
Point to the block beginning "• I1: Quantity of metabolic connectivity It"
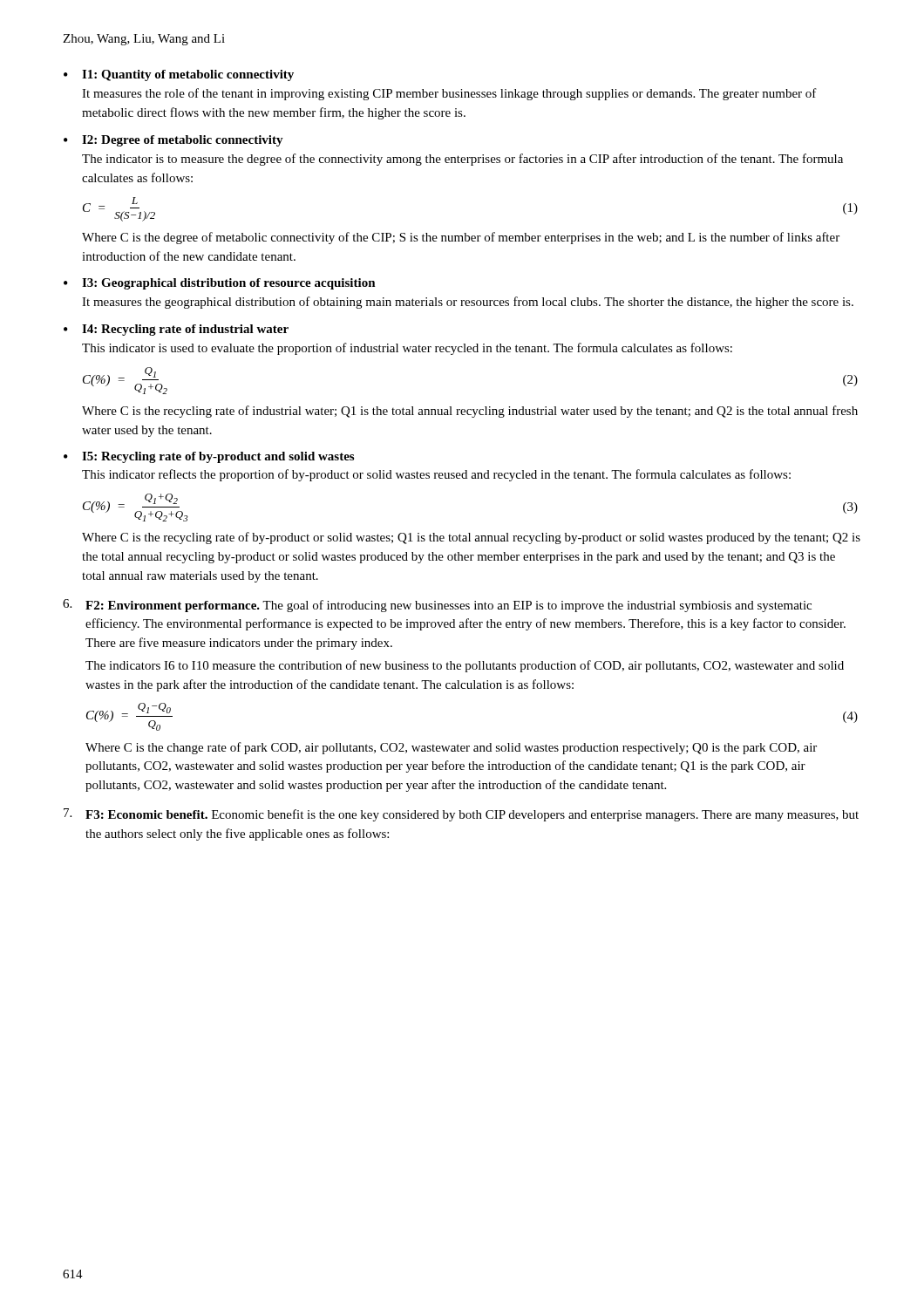pyautogui.click(x=462, y=94)
